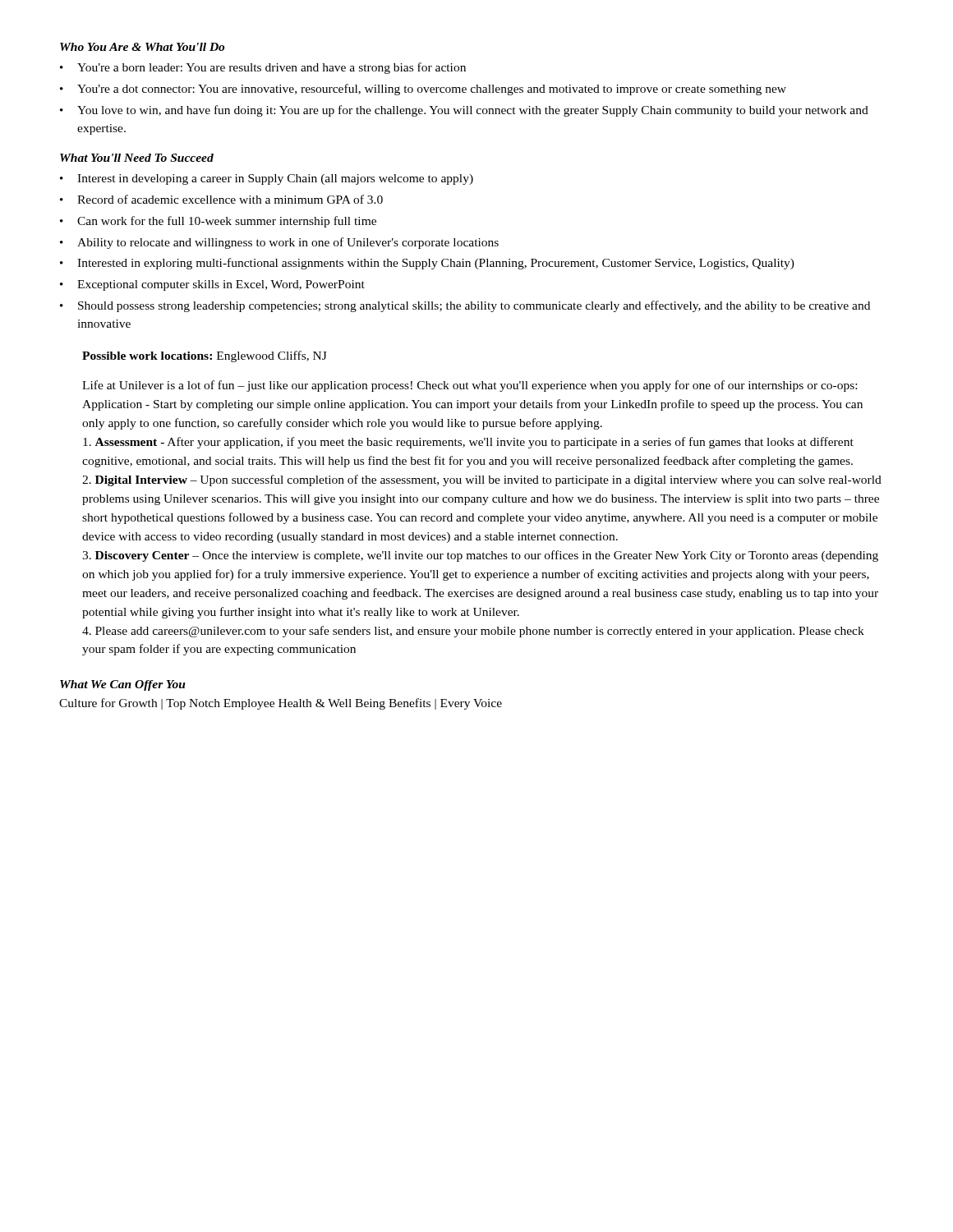Click on the element starting "Possible work locations: Englewood"
The height and width of the screenshot is (1232, 953).
click(204, 355)
